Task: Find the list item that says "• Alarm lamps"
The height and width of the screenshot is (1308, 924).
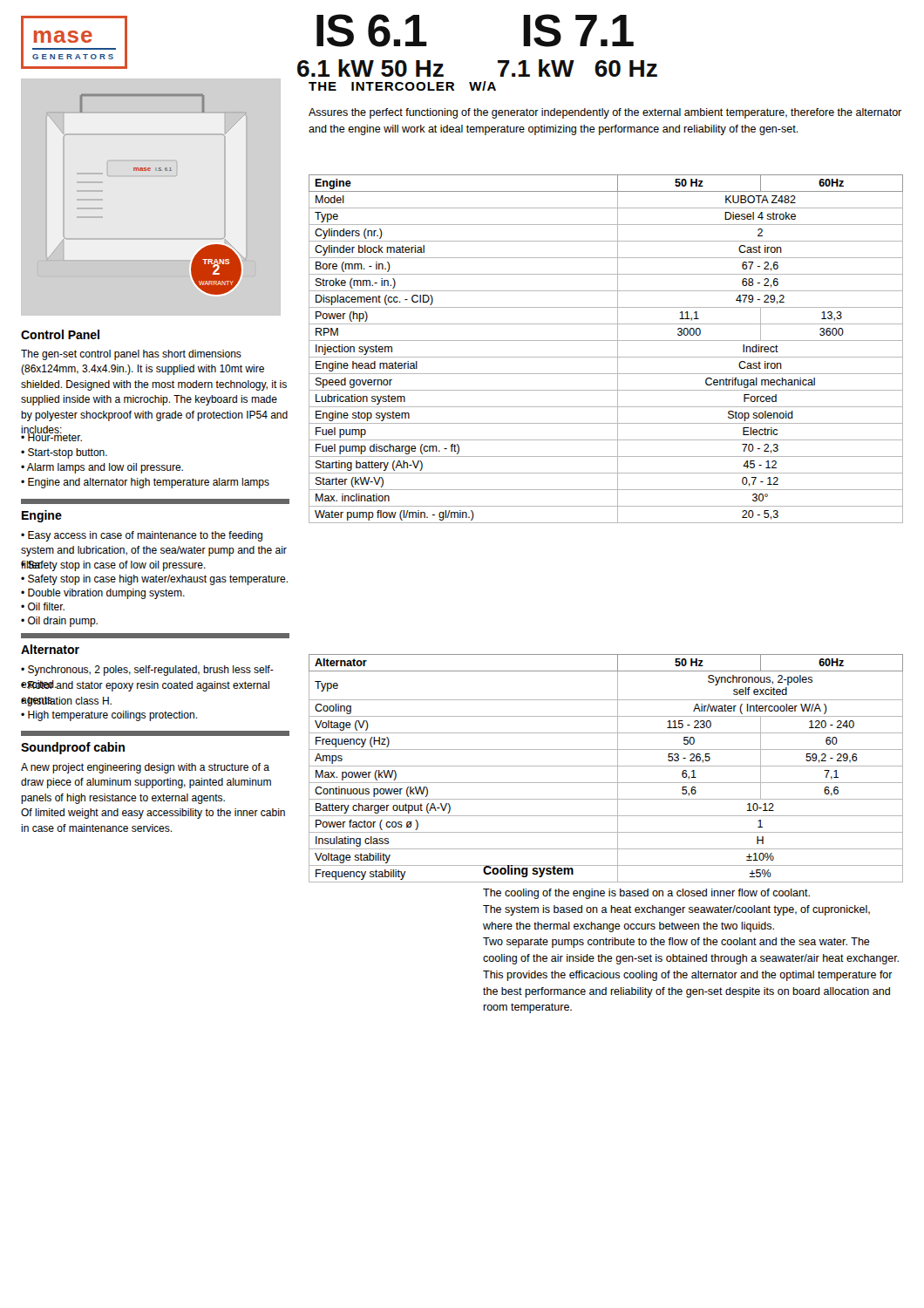Action: 102,467
